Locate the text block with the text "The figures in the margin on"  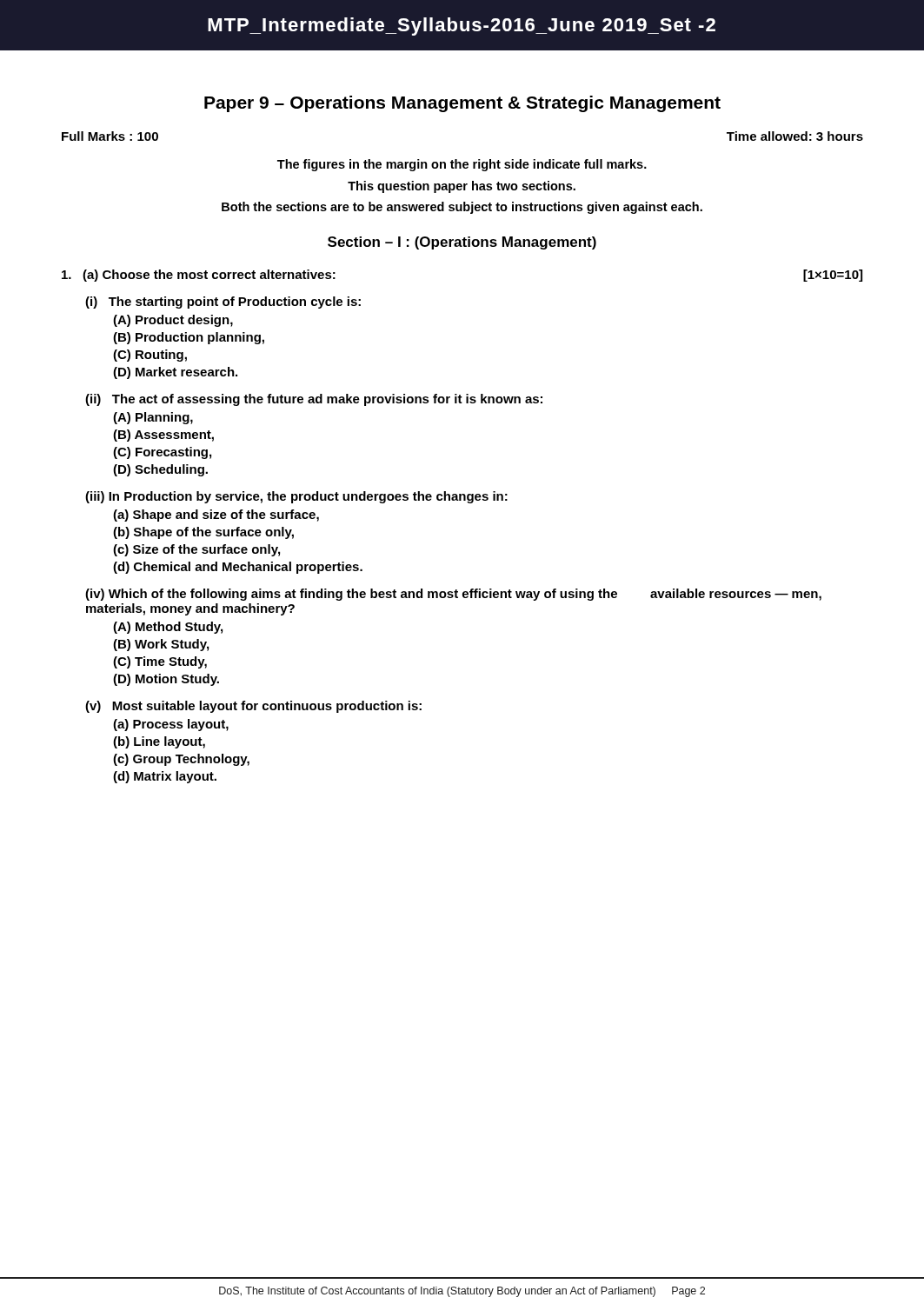coord(462,186)
